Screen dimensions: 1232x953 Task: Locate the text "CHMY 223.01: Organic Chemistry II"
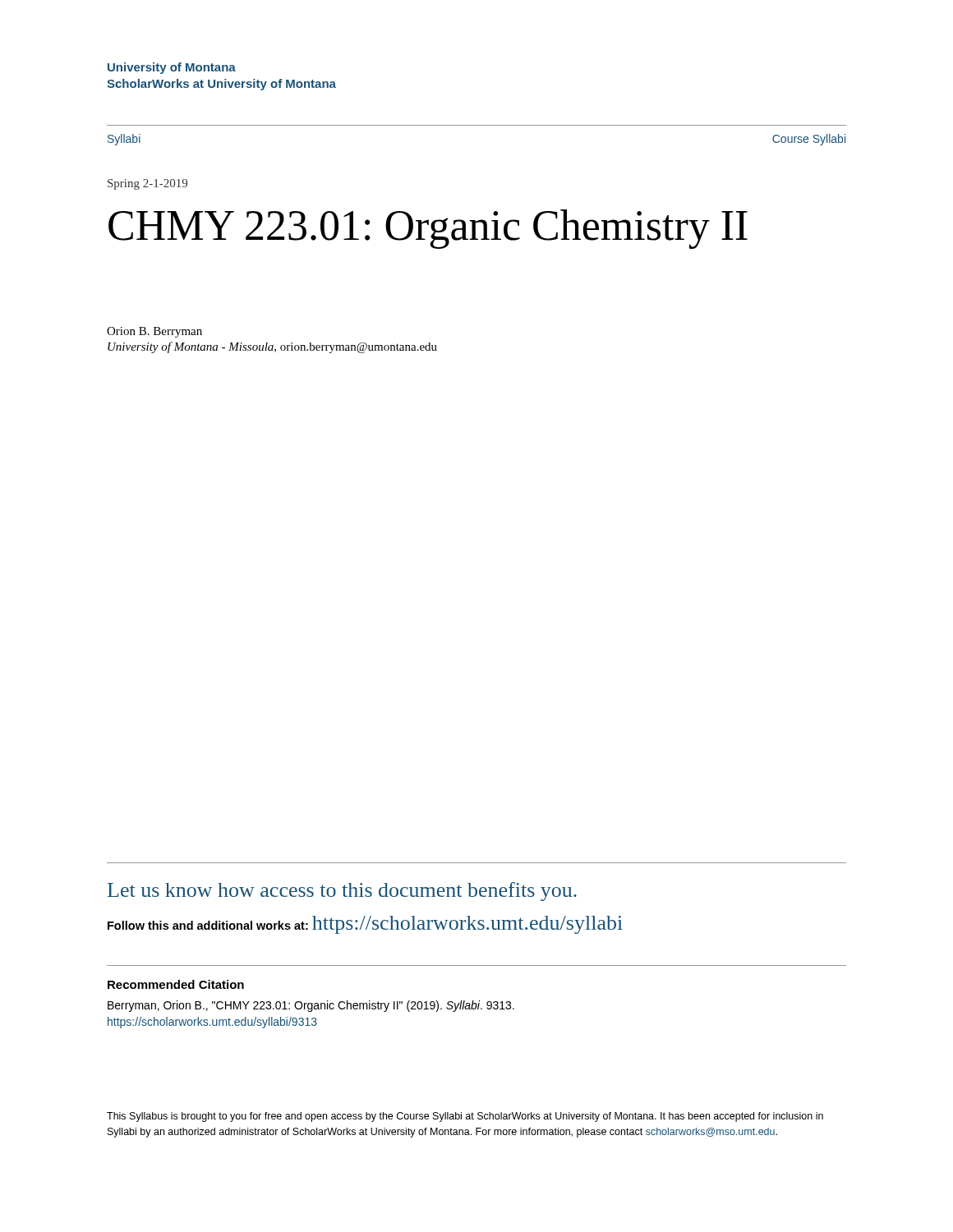pyautogui.click(x=428, y=225)
